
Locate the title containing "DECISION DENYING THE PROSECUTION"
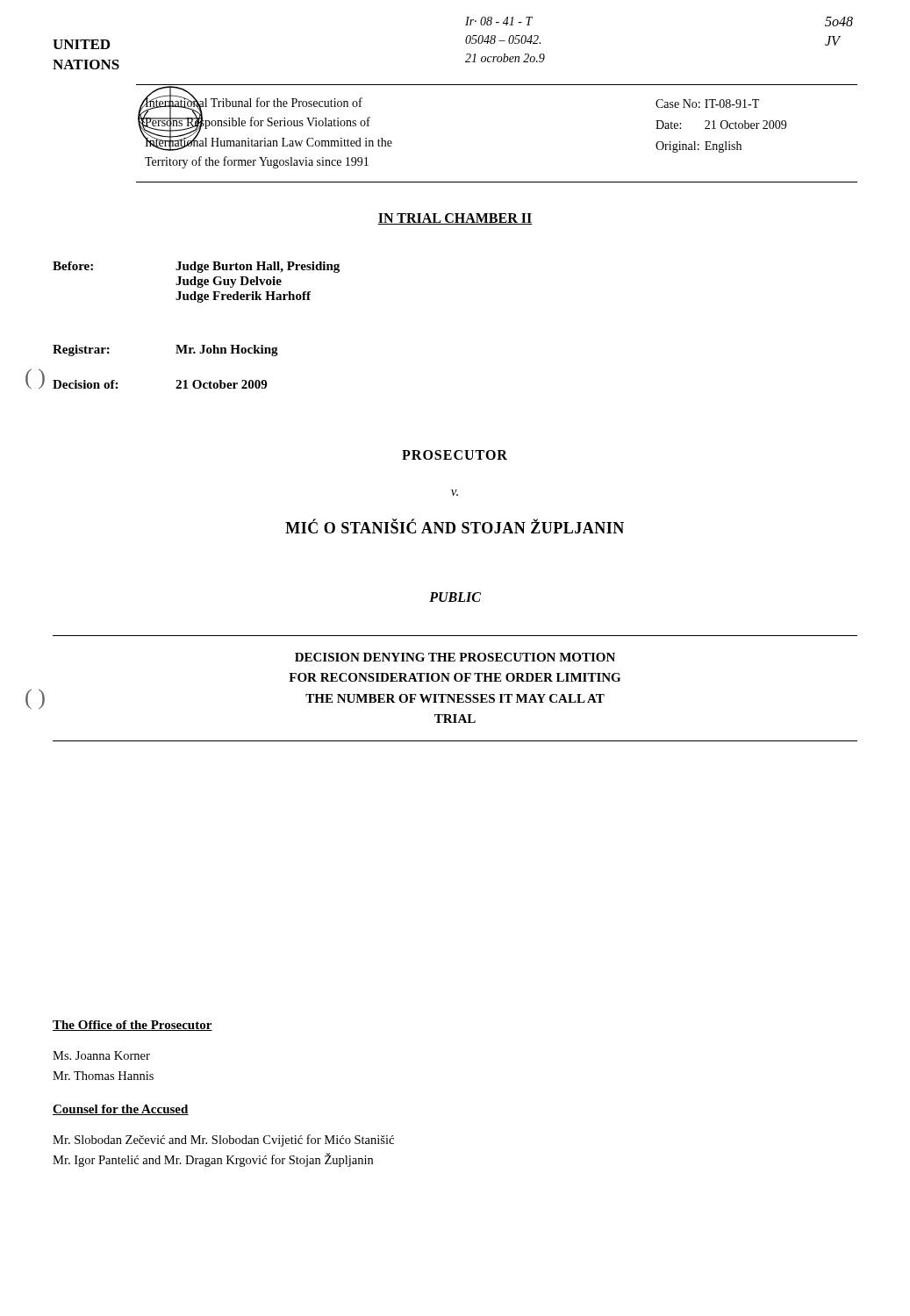coord(455,688)
